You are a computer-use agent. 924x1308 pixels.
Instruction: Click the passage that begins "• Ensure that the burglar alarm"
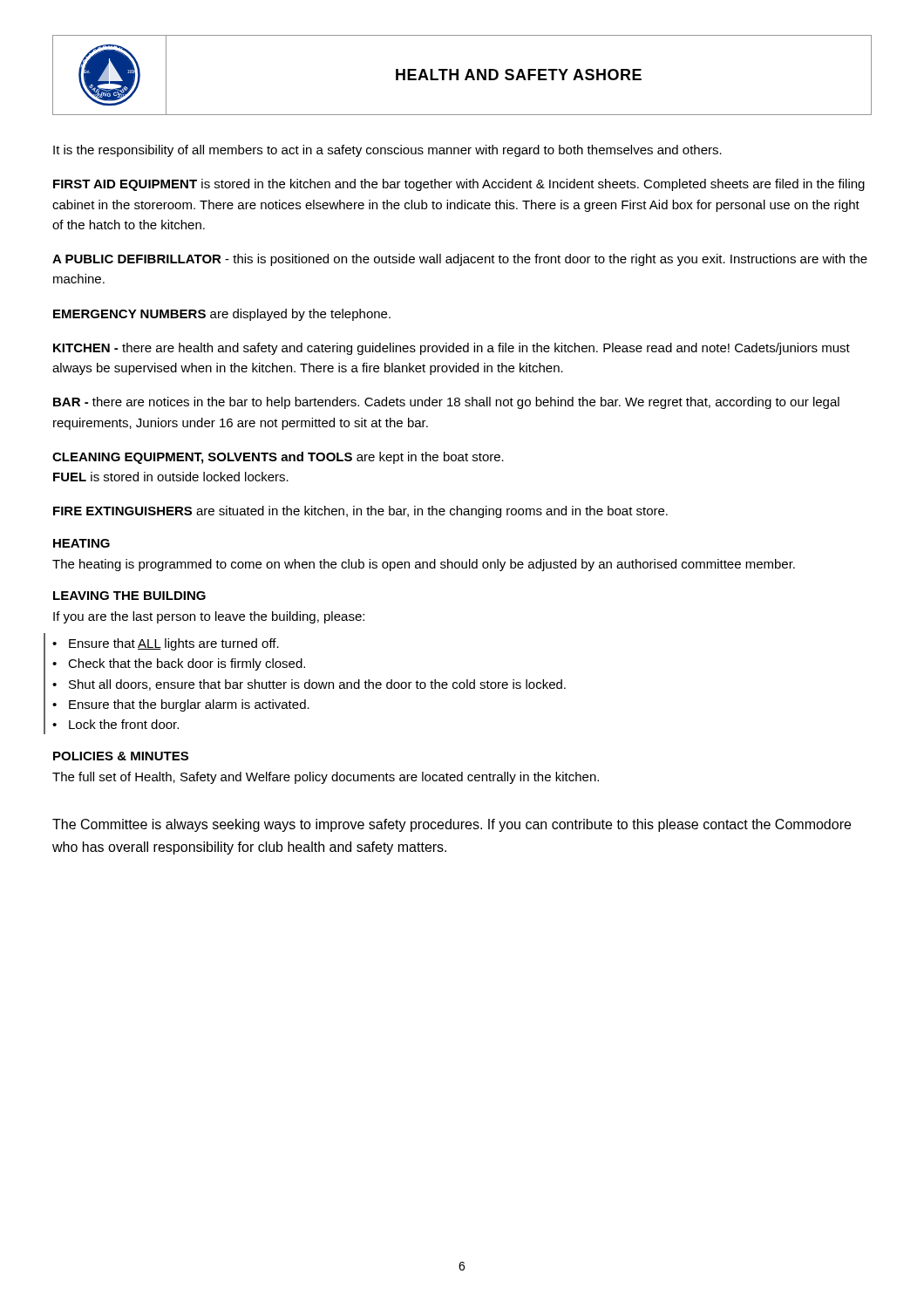181,704
